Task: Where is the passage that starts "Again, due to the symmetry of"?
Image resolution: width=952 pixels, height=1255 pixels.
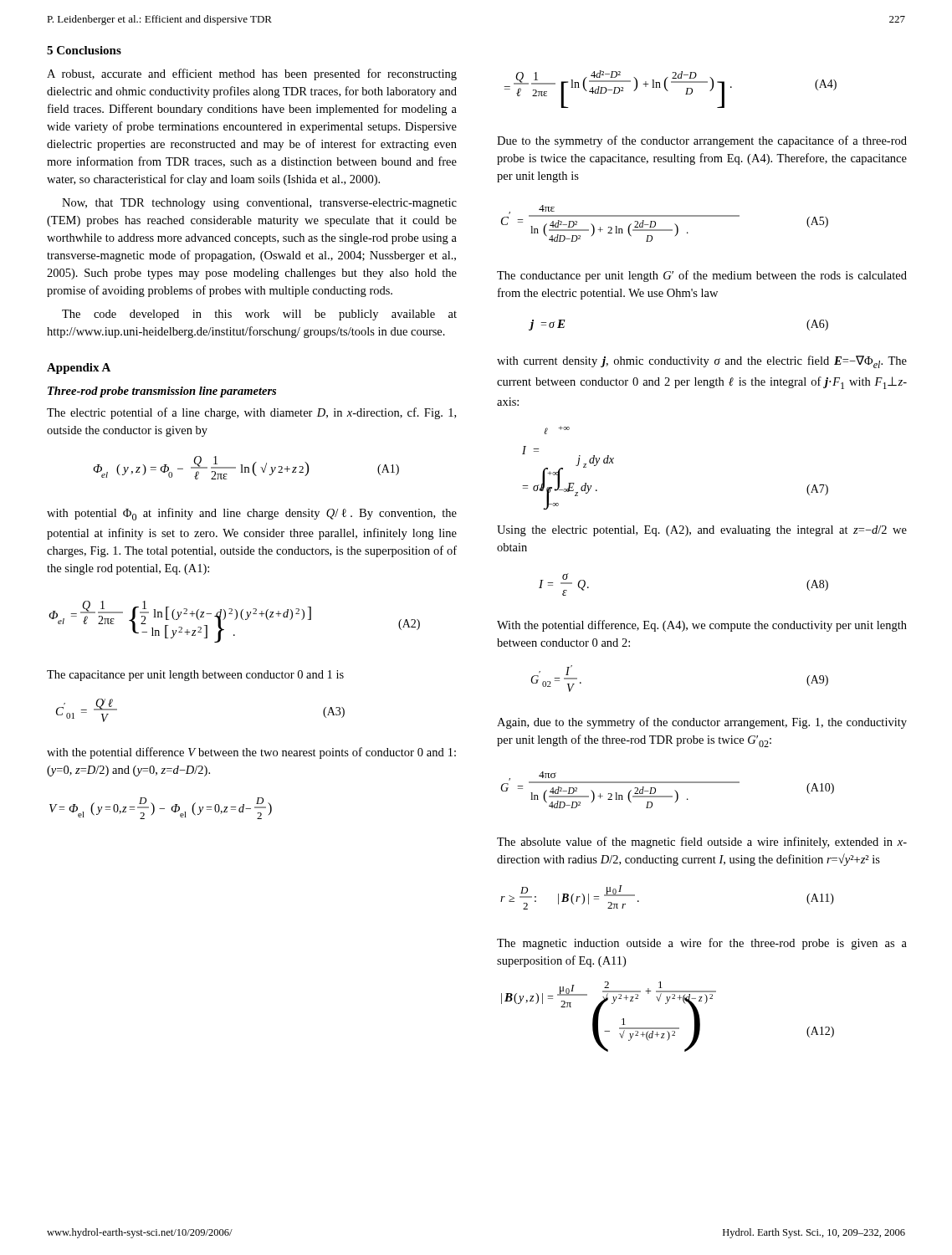Action: coord(702,733)
